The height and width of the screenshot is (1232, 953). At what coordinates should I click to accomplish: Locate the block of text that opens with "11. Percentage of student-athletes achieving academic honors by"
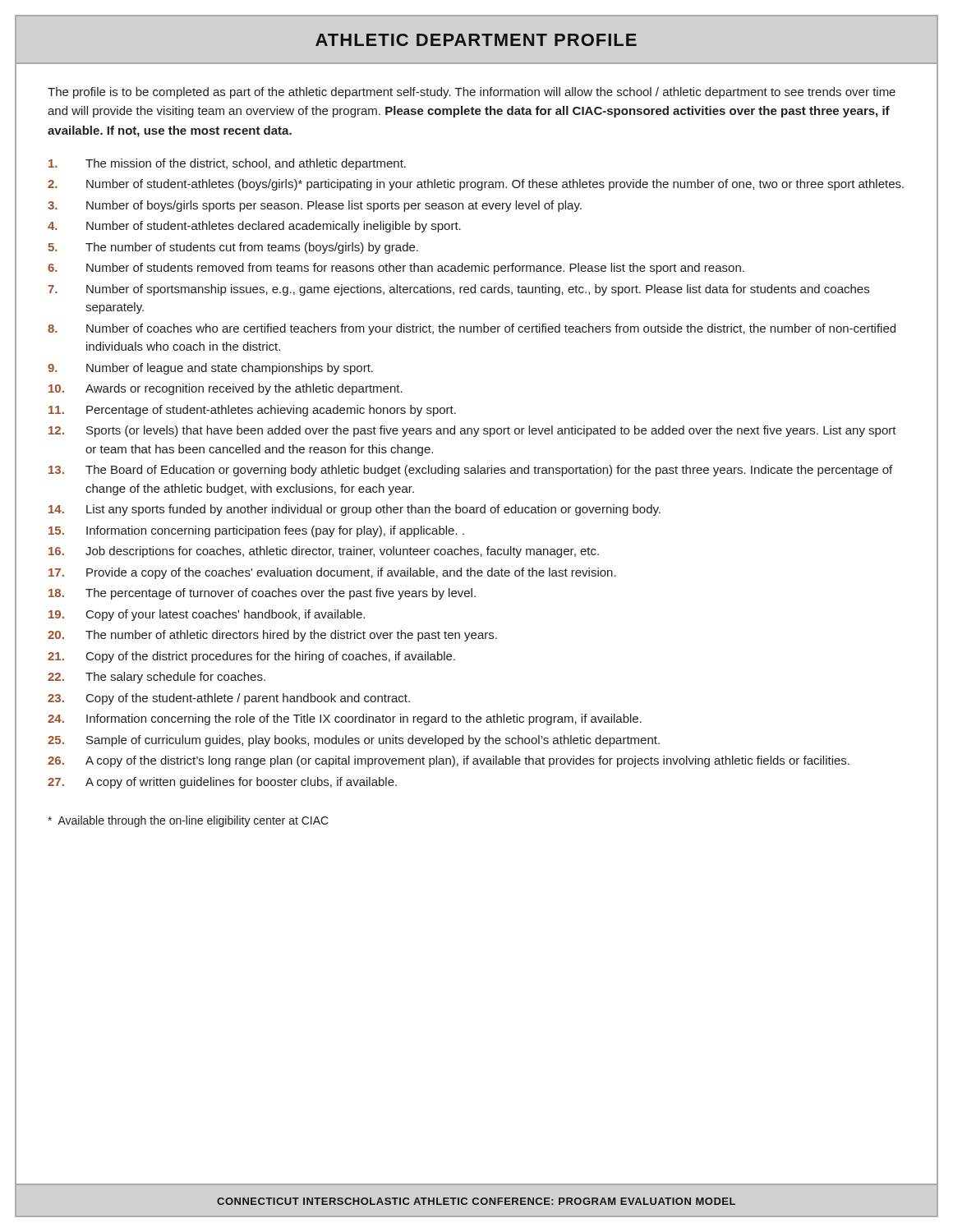coord(252,411)
